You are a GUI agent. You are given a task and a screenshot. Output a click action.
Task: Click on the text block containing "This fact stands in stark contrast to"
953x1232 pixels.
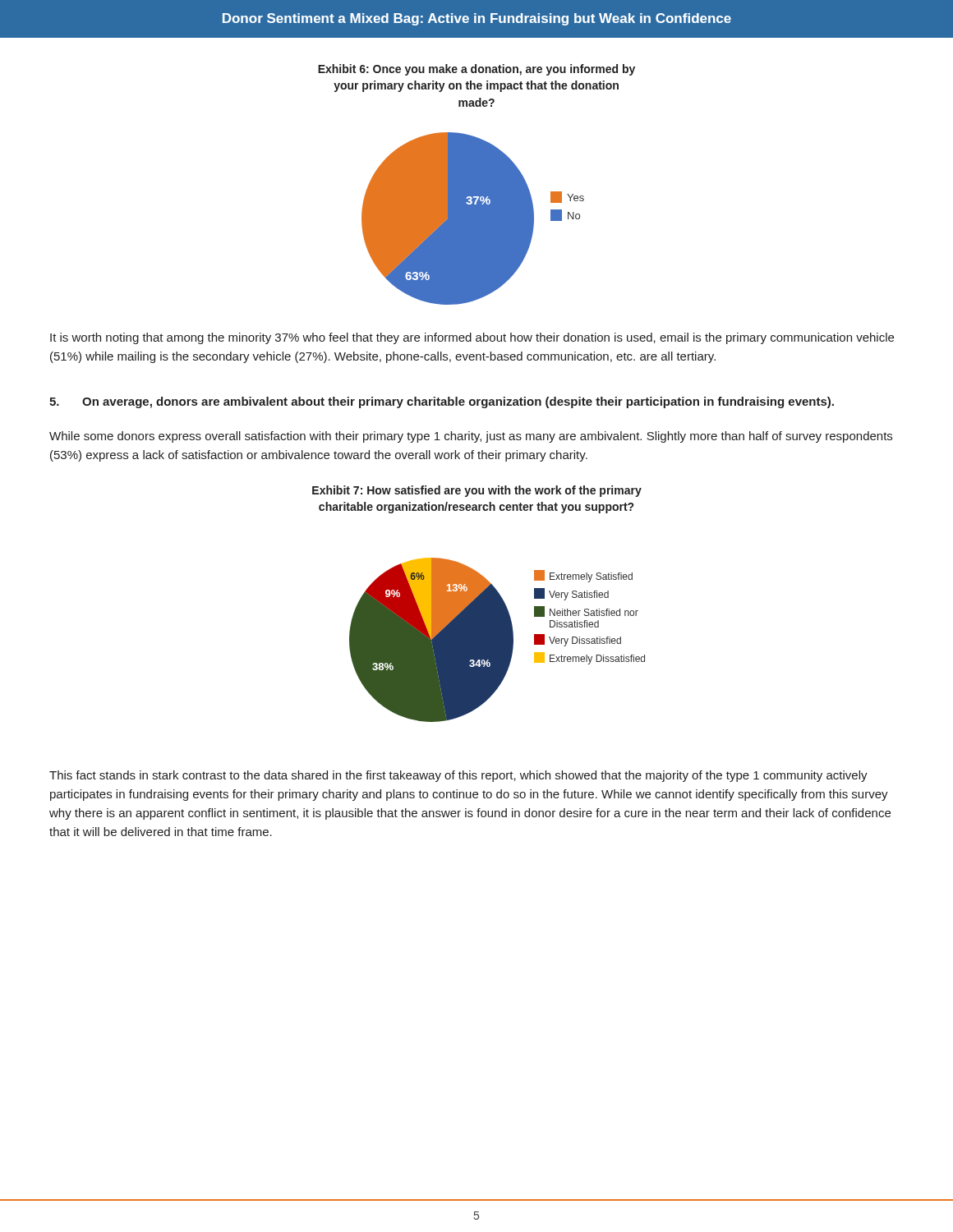470,803
